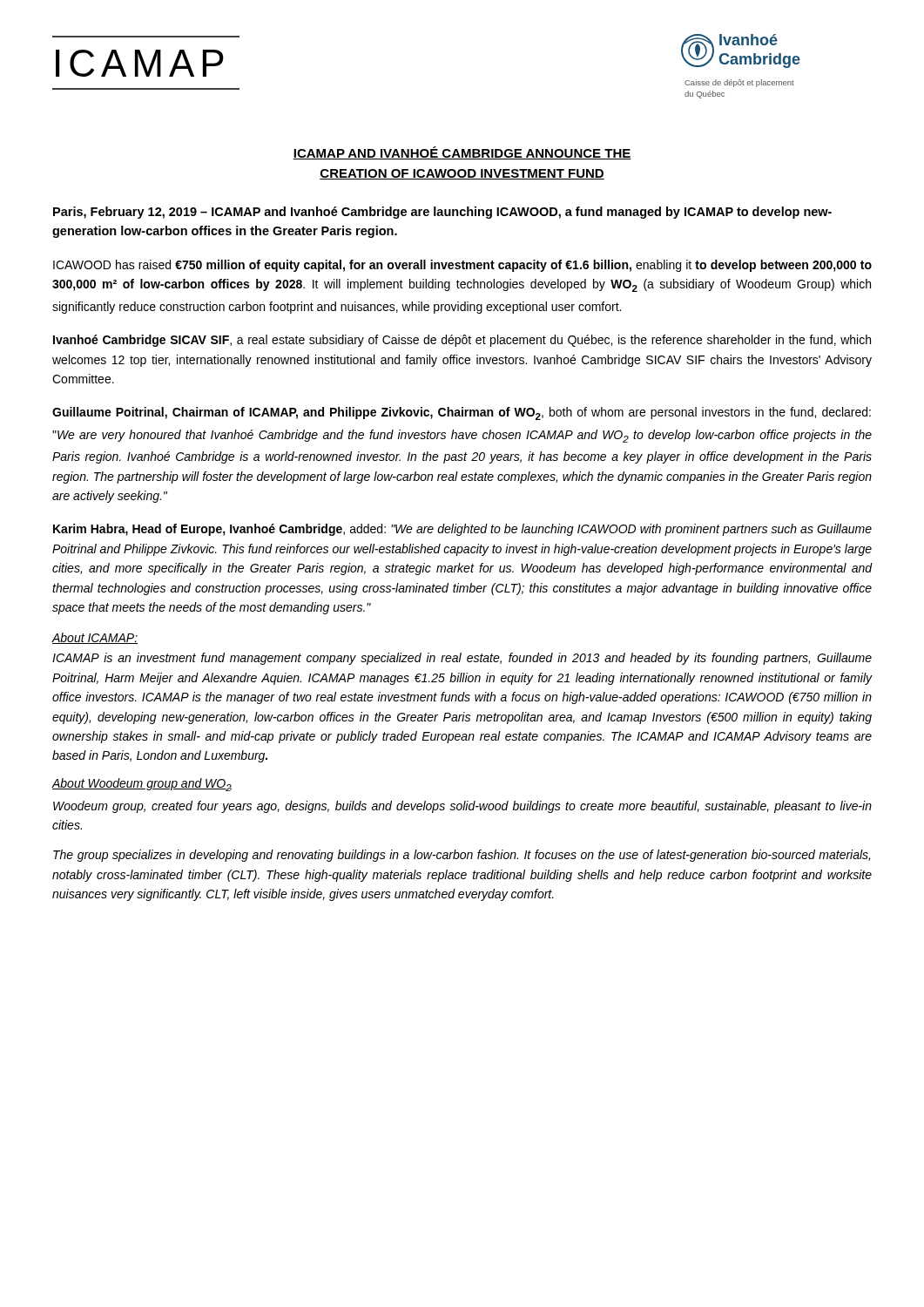Click on the section header that says "About ICAMAP:"
Viewport: 924px width, 1307px height.
[95, 638]
